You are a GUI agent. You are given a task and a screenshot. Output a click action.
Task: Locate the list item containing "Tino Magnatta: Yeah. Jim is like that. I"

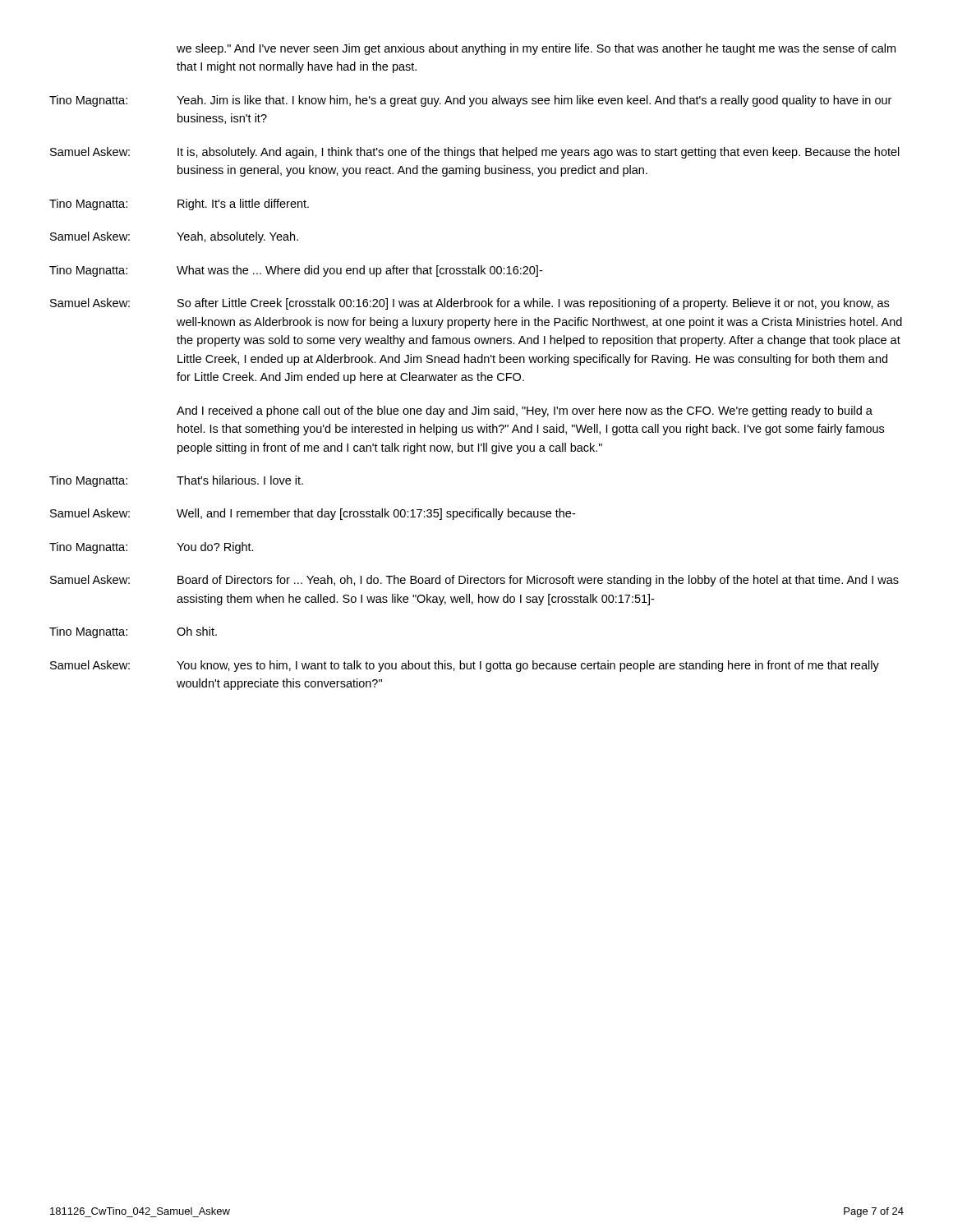pyautogui.click(x=476, y=110)
